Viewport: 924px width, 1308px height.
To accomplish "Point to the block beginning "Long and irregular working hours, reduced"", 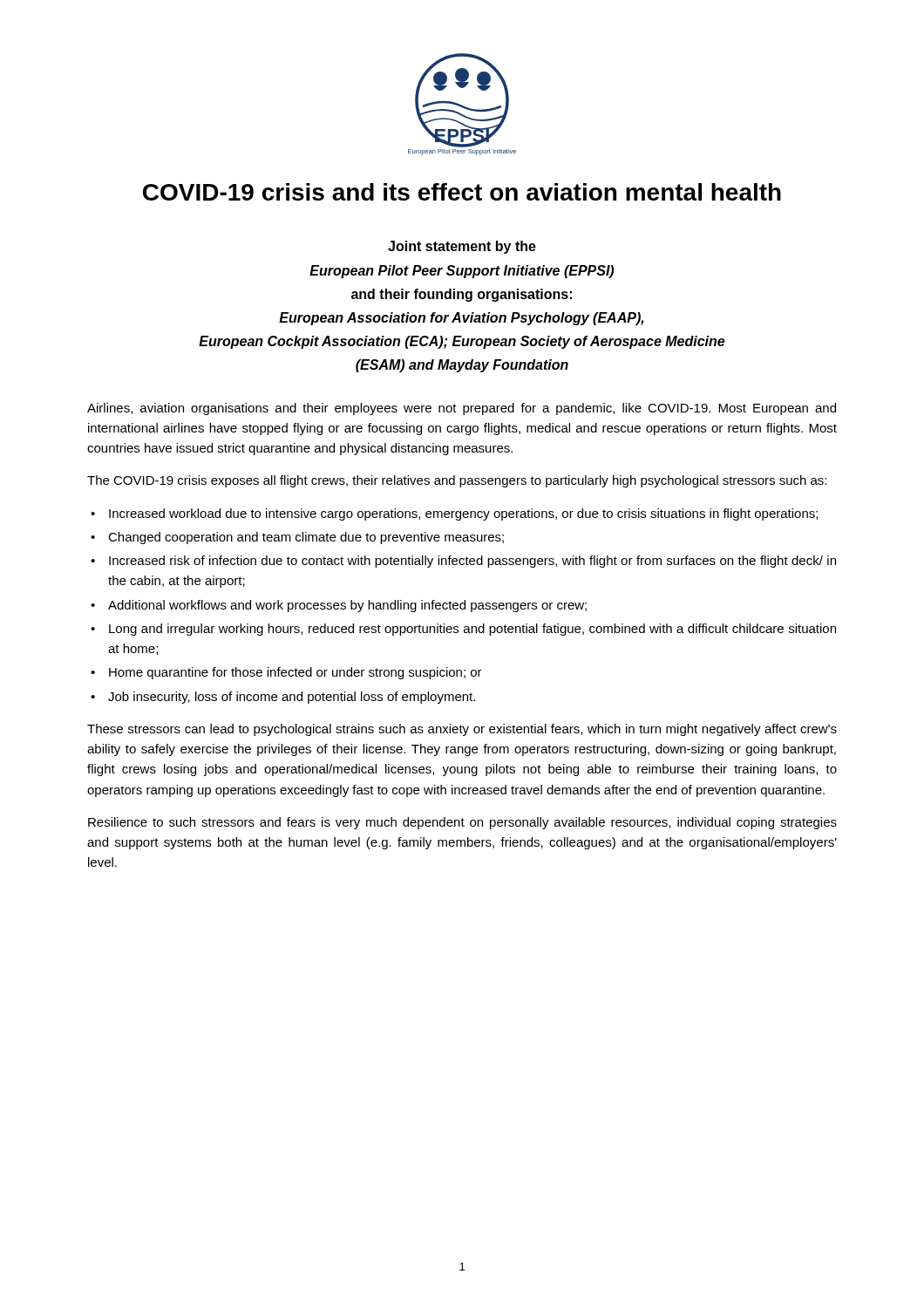I will pos(472,638).
